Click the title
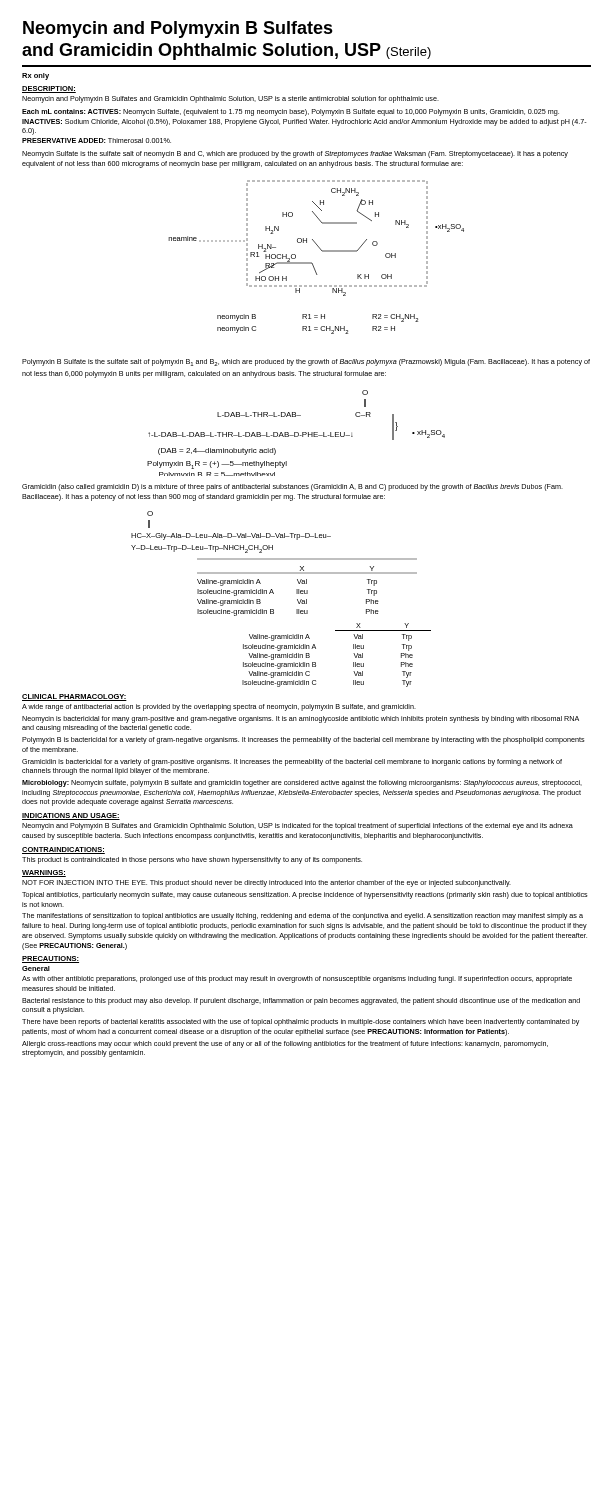 click(x=306, y=40)
